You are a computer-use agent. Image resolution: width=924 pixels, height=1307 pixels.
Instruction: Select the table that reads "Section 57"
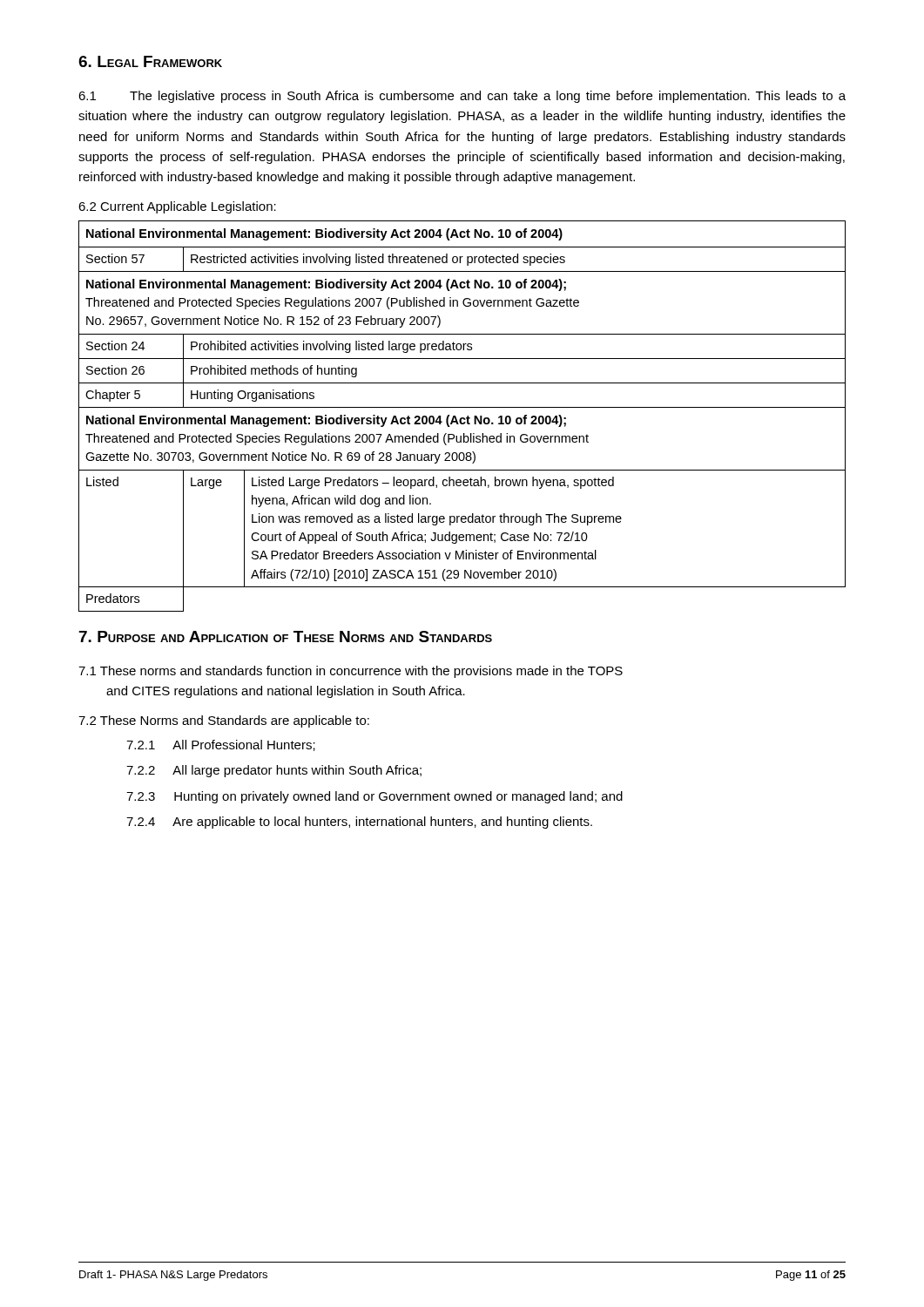462,416
